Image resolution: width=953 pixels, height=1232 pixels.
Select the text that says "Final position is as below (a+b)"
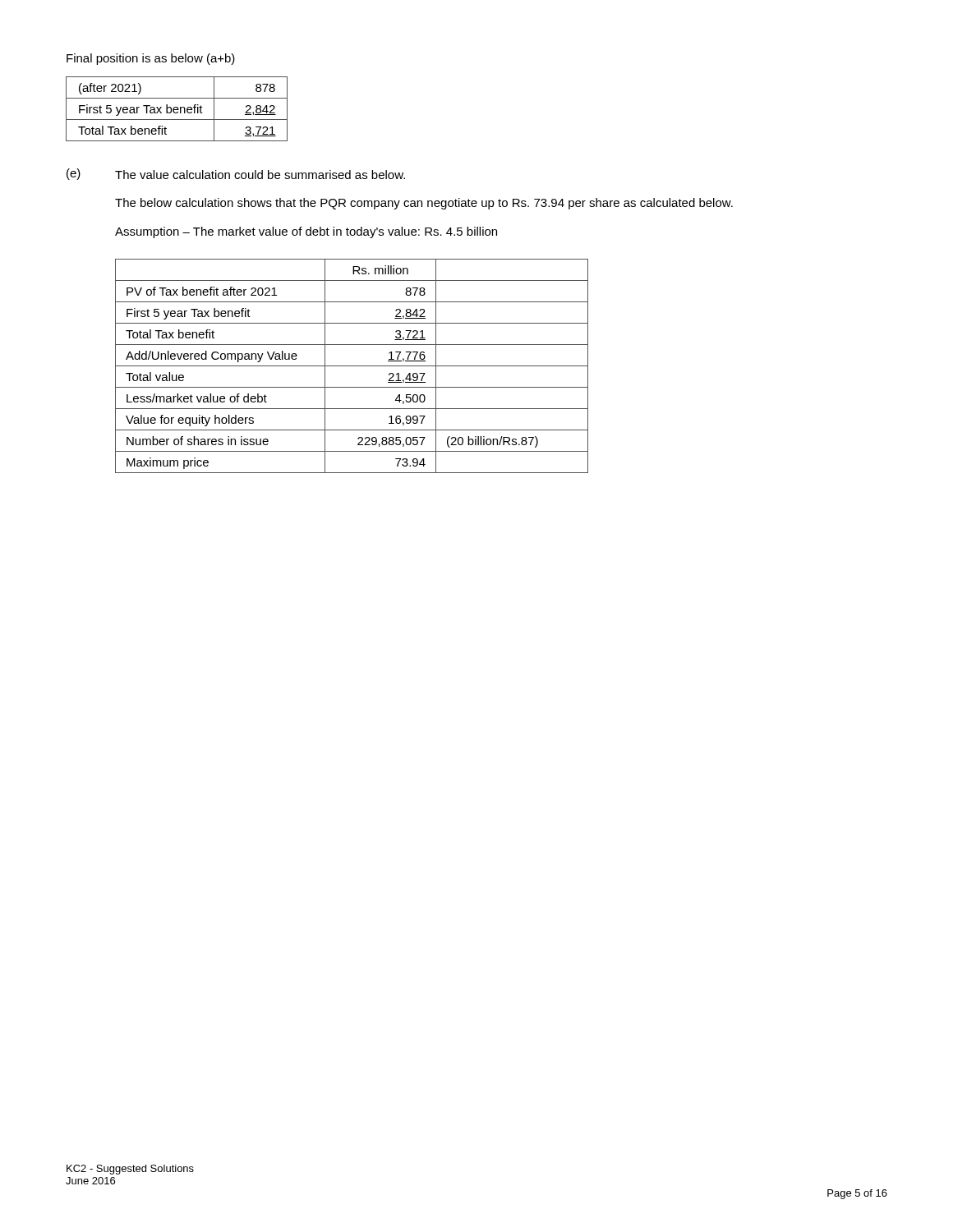click(x=151, y=58)
